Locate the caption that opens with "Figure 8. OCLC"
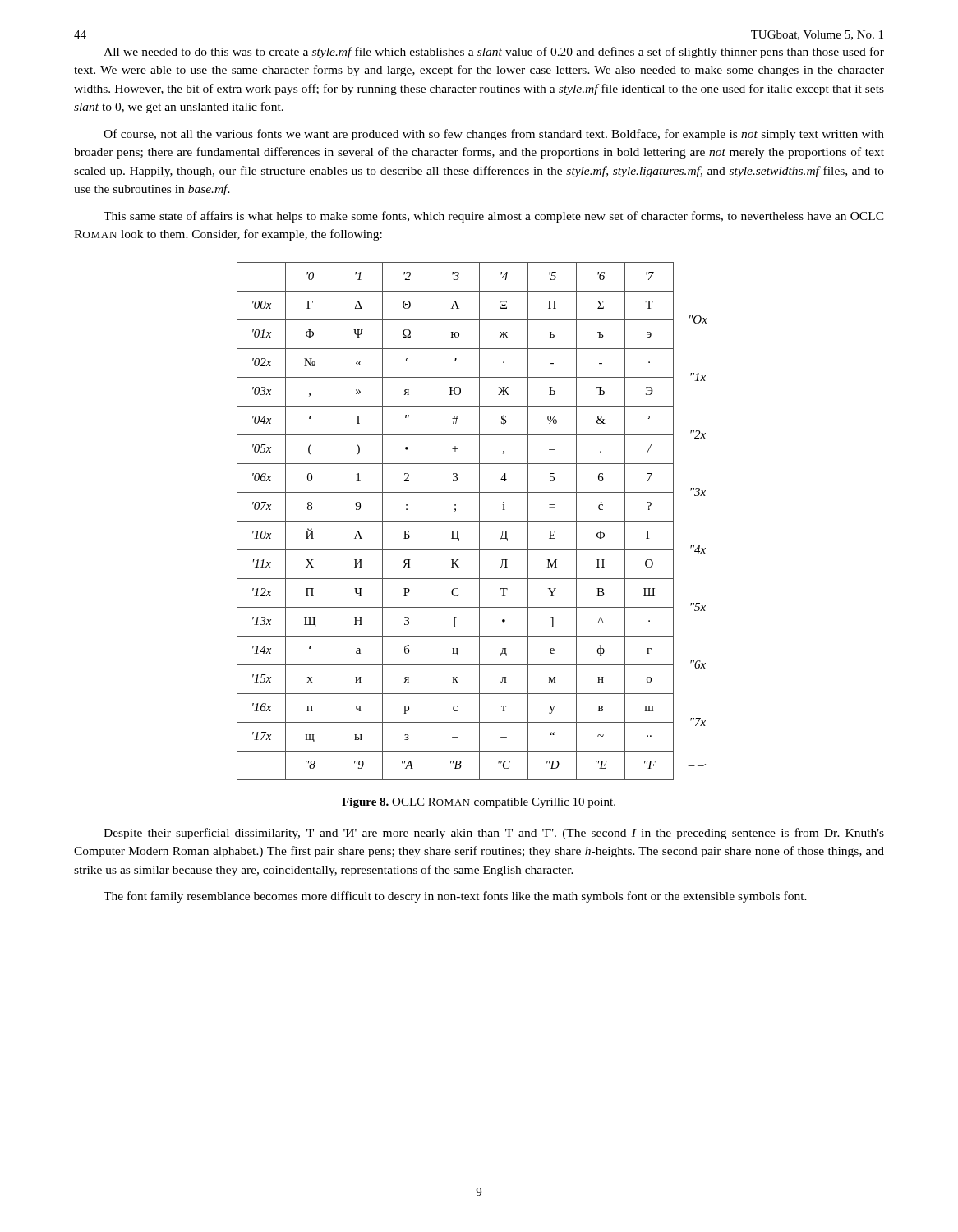Screen dimensions: 1232x958 tap(479, 801)
